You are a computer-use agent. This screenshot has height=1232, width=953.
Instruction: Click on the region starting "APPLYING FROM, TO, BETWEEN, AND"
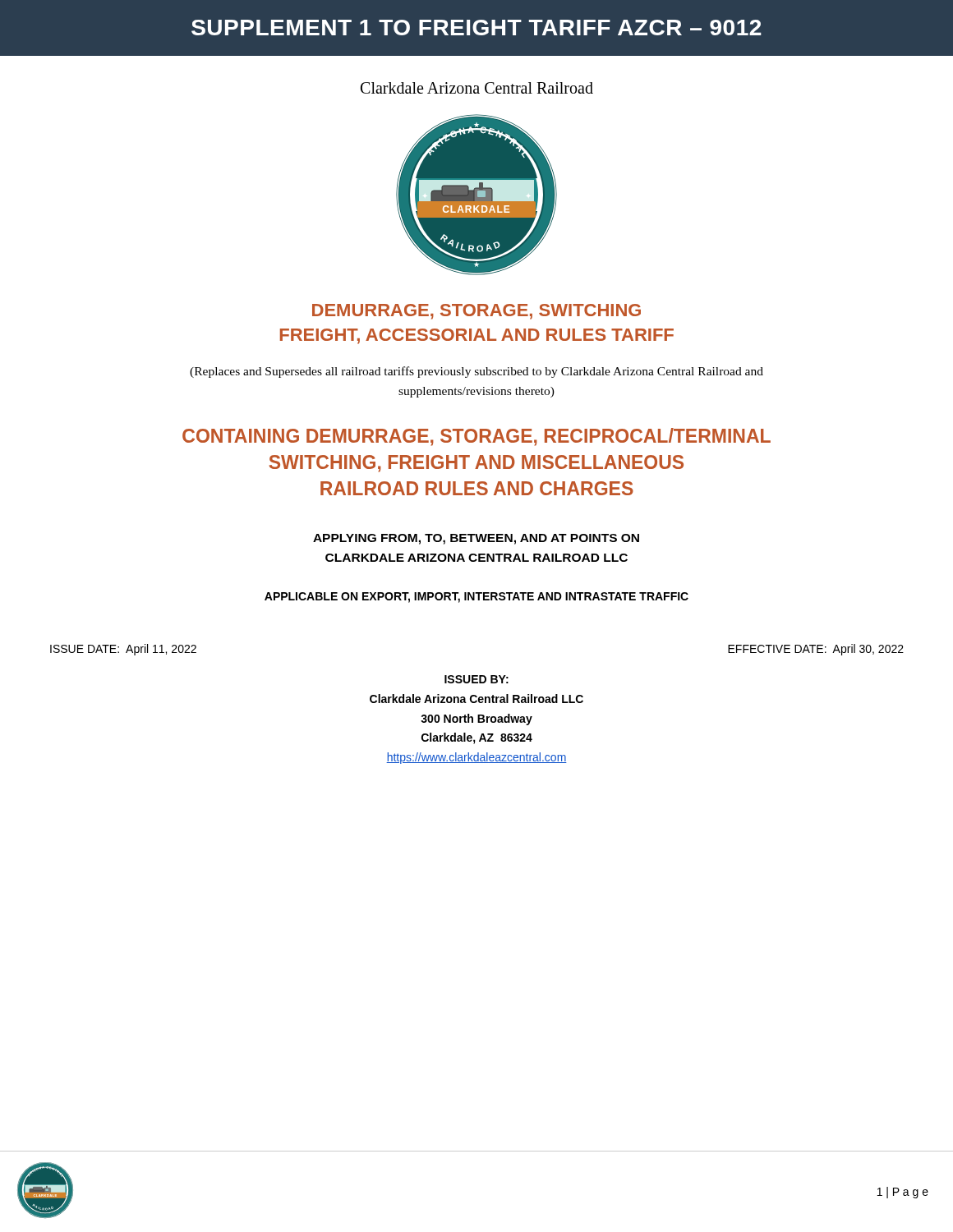[476, 548]
